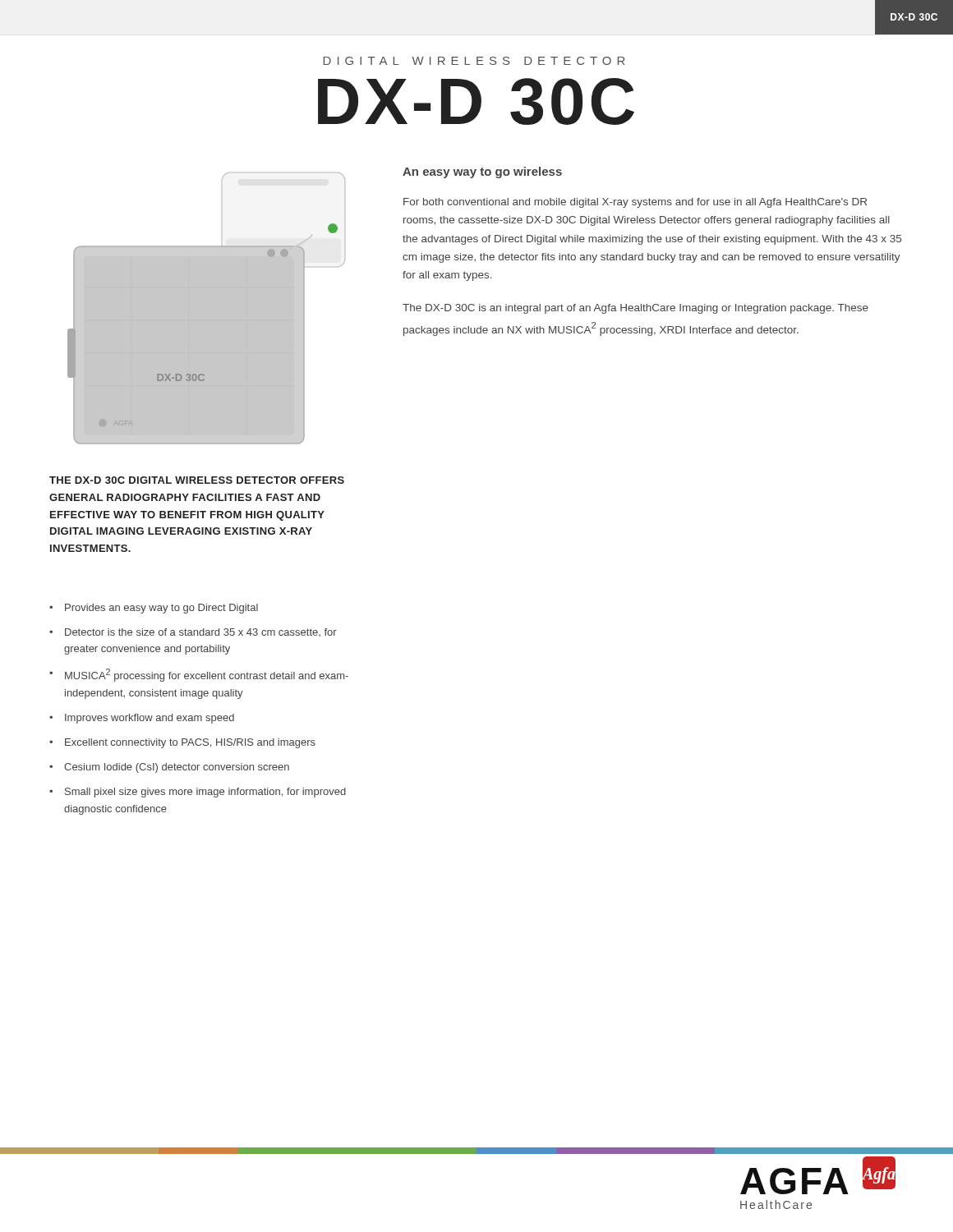The width and height of the screenshot is (953, 1232).
Task: Click where it says "DIGITAL WIRELESS DETECTOR DX-D 30C"
Action: click(476, 94)
